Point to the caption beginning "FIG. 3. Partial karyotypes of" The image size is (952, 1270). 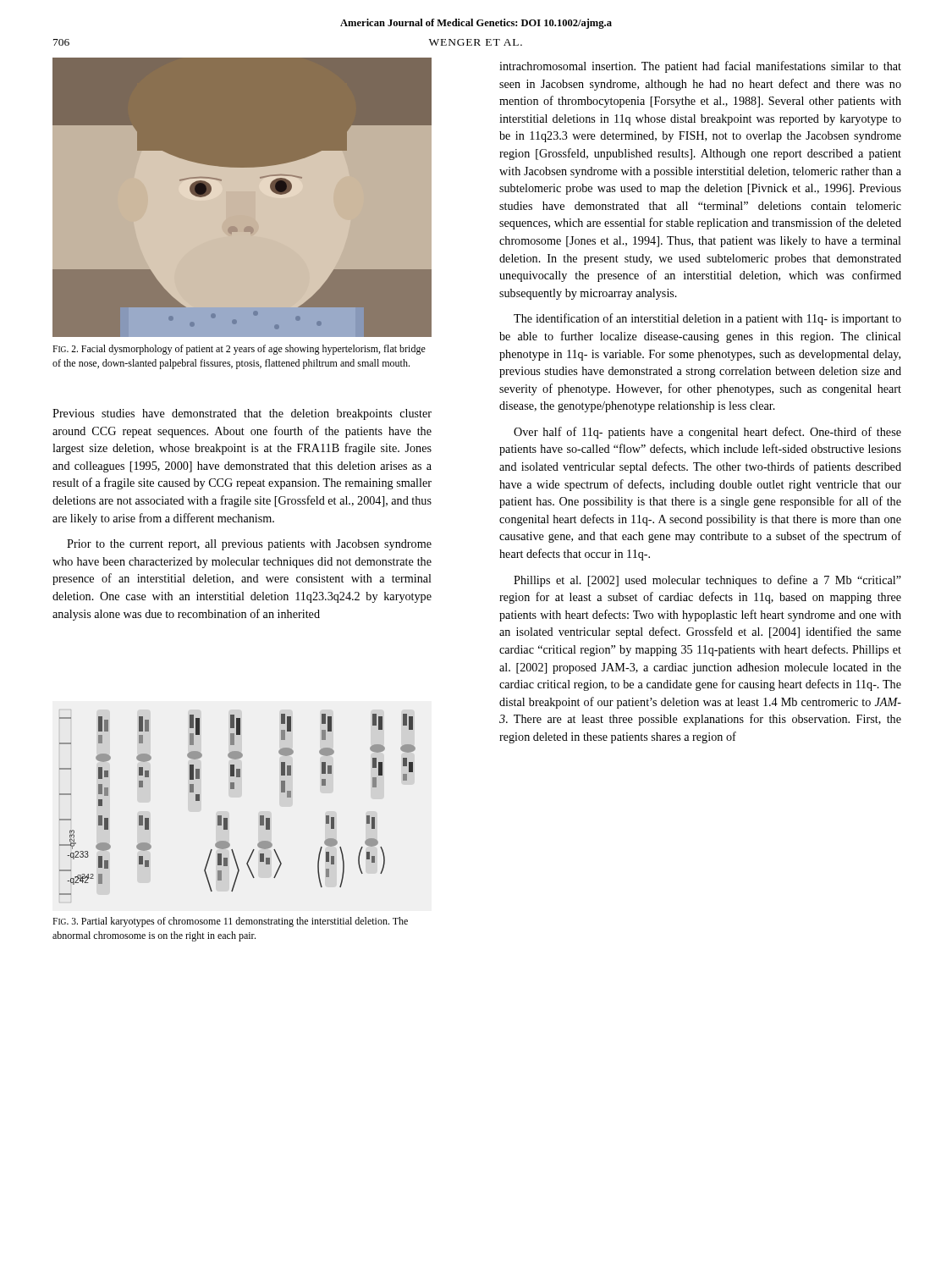(230, 928)
